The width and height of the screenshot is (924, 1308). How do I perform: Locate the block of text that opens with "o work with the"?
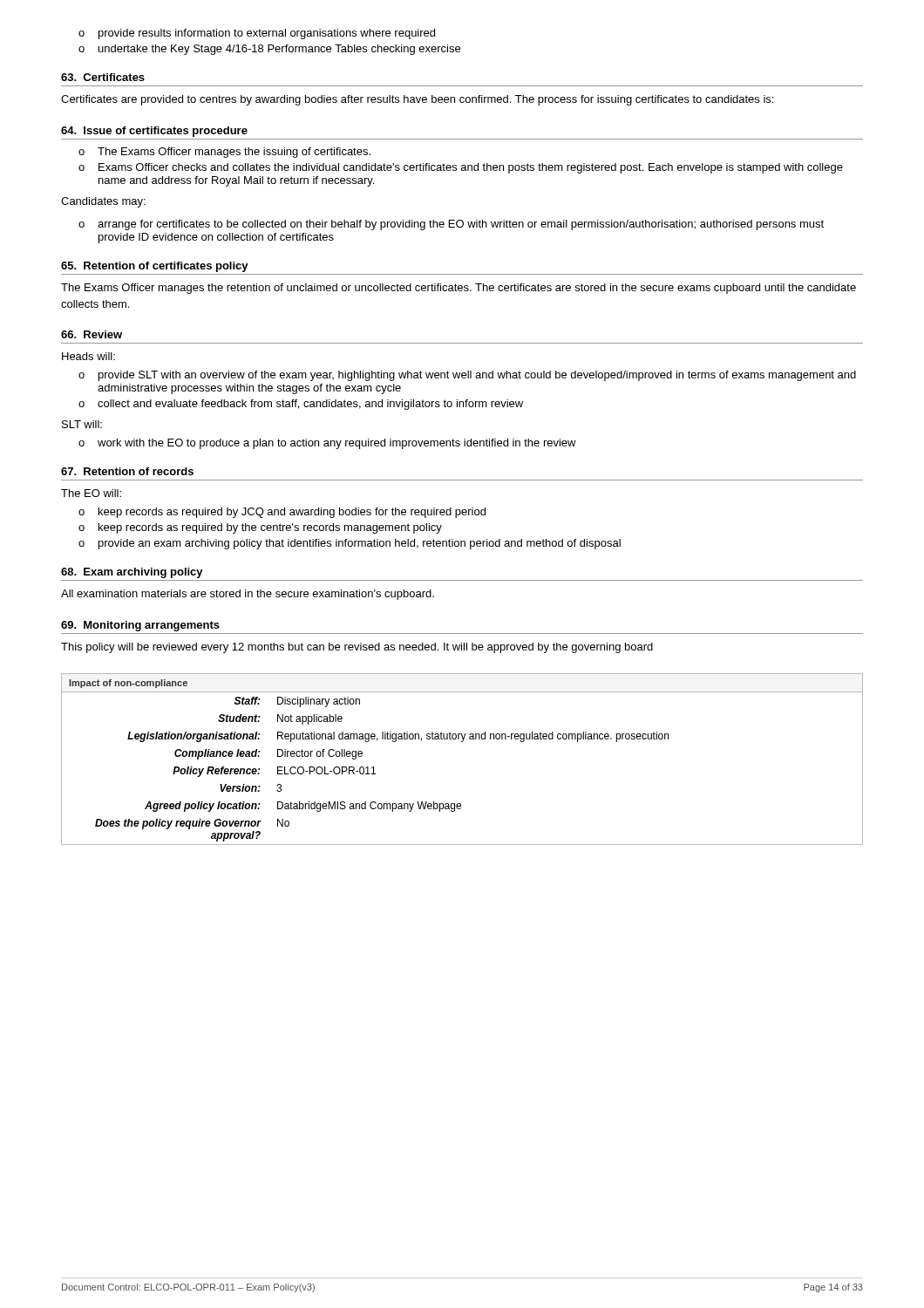[x=327, y=443]
